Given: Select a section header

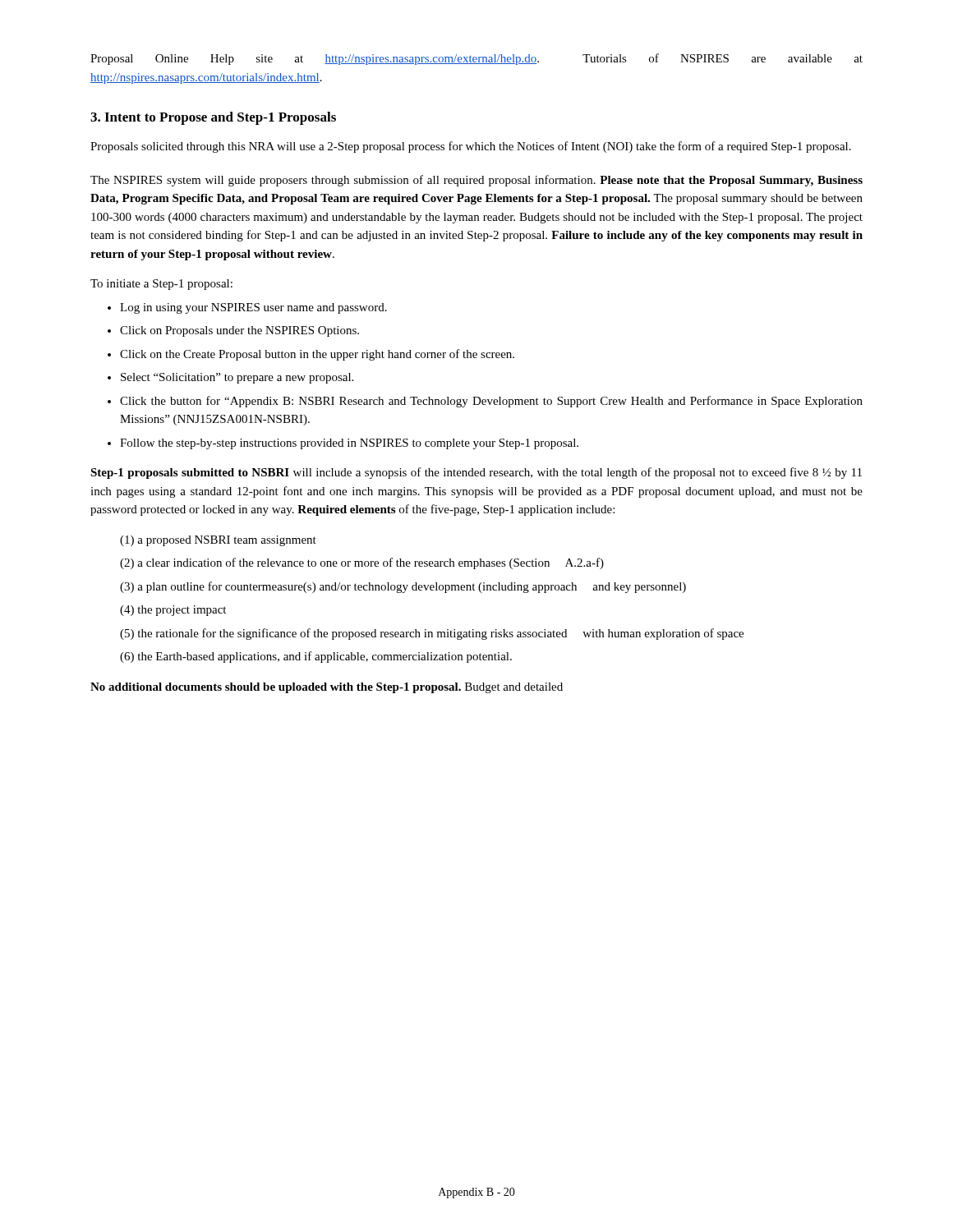Looking at the screenshot, I should (x=213, y=117).
